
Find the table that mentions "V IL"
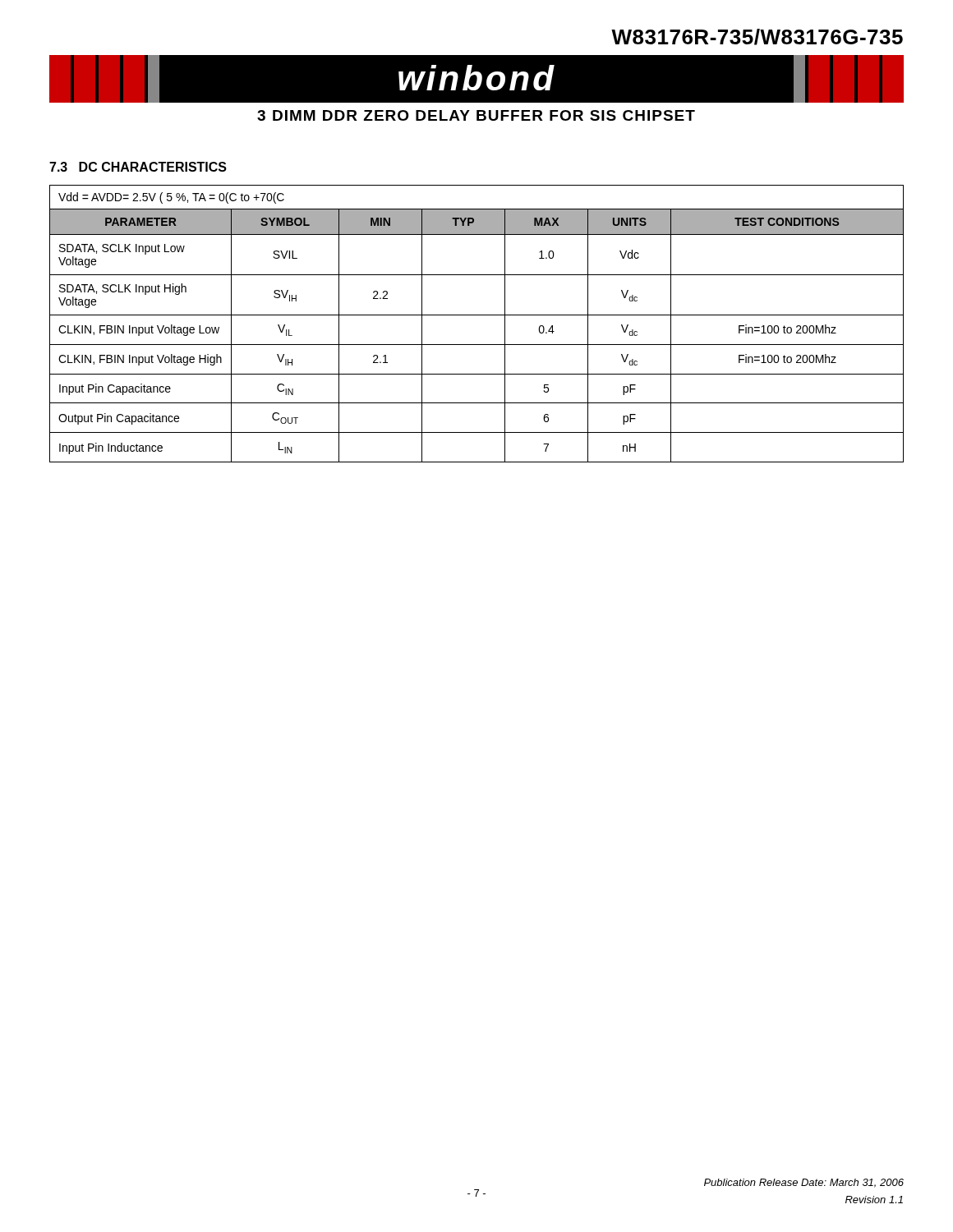(476, 324)
